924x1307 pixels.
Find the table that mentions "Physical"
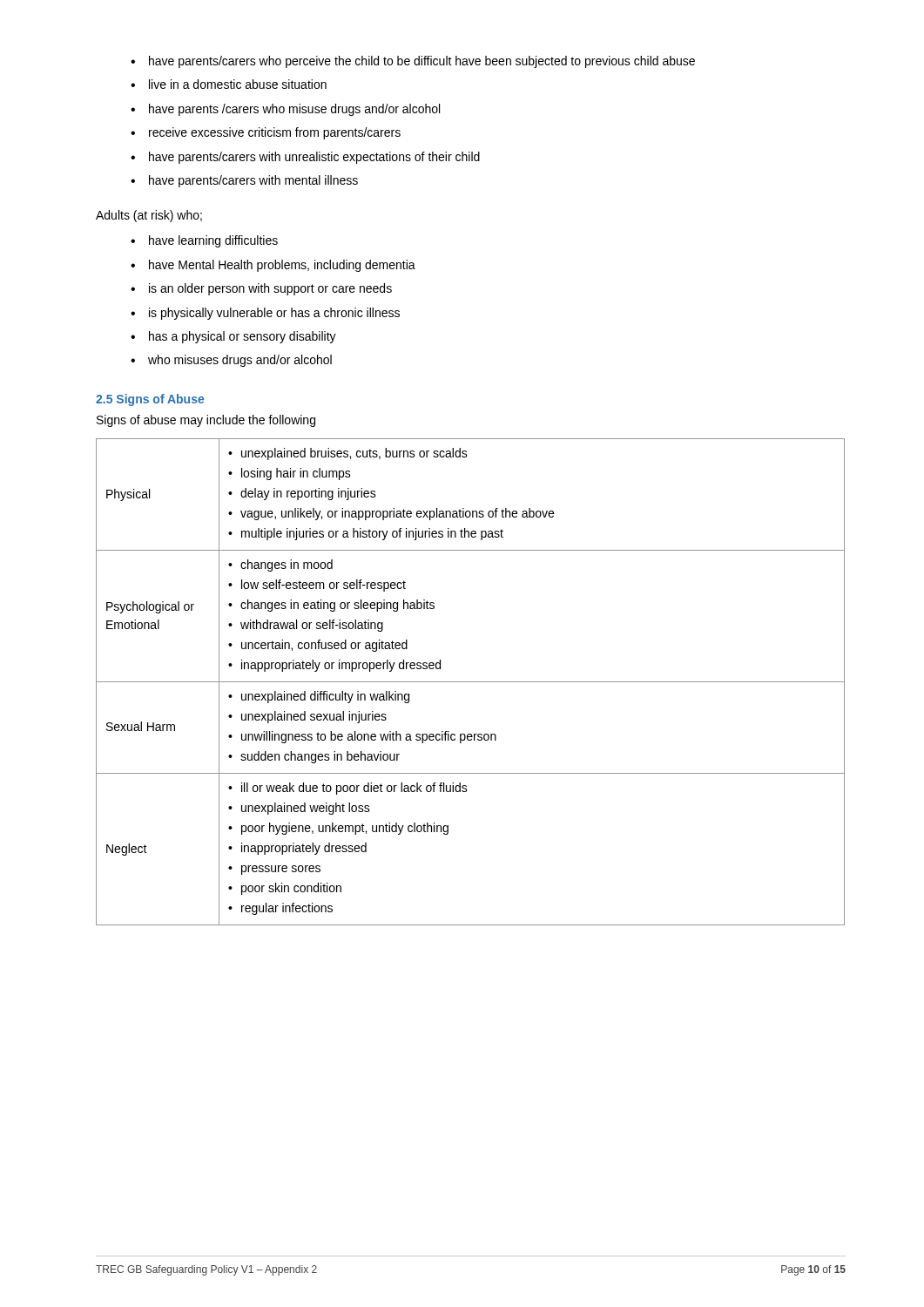[470, 682]
